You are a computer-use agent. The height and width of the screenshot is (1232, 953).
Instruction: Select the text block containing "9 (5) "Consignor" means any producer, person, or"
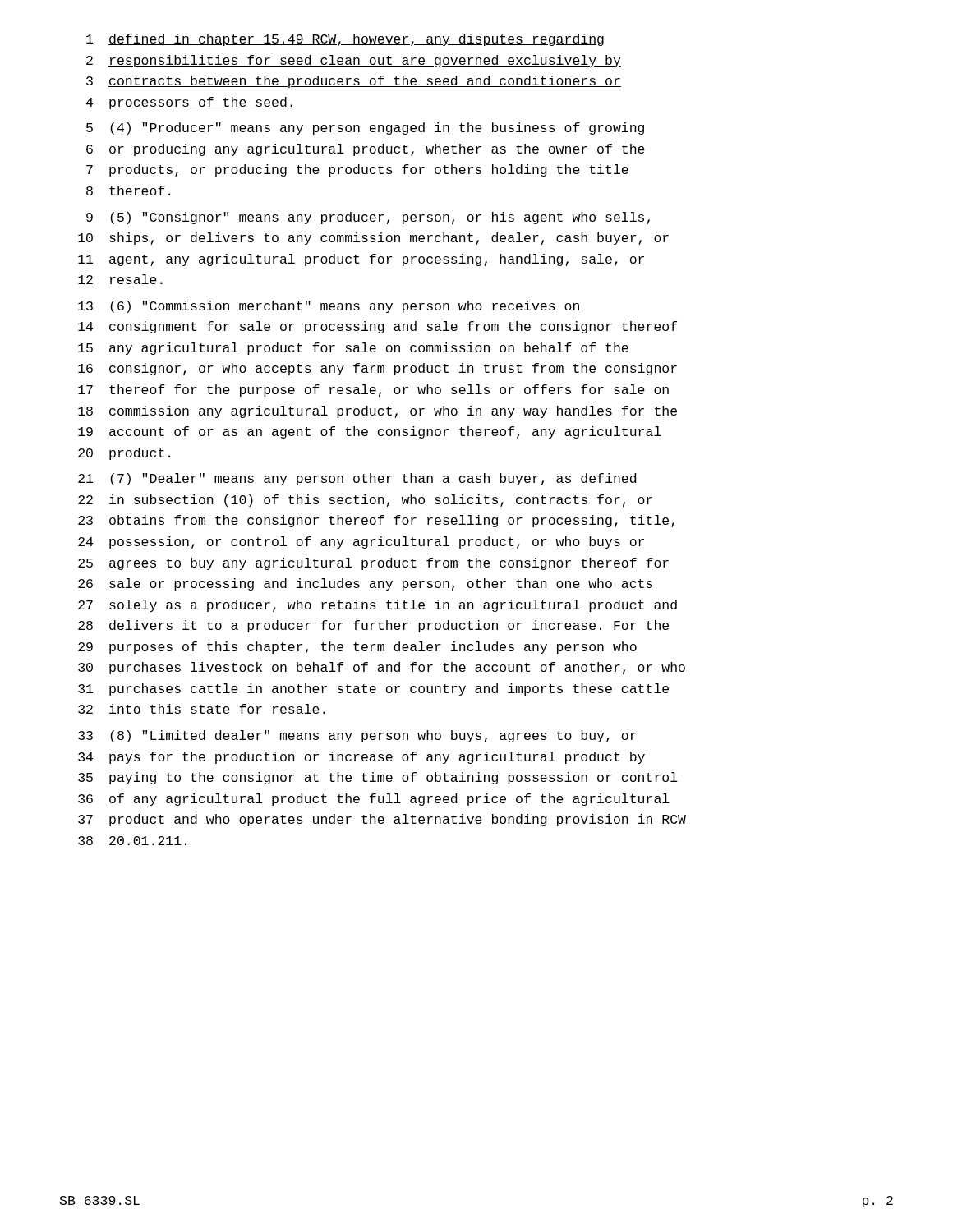coord(476,249)
